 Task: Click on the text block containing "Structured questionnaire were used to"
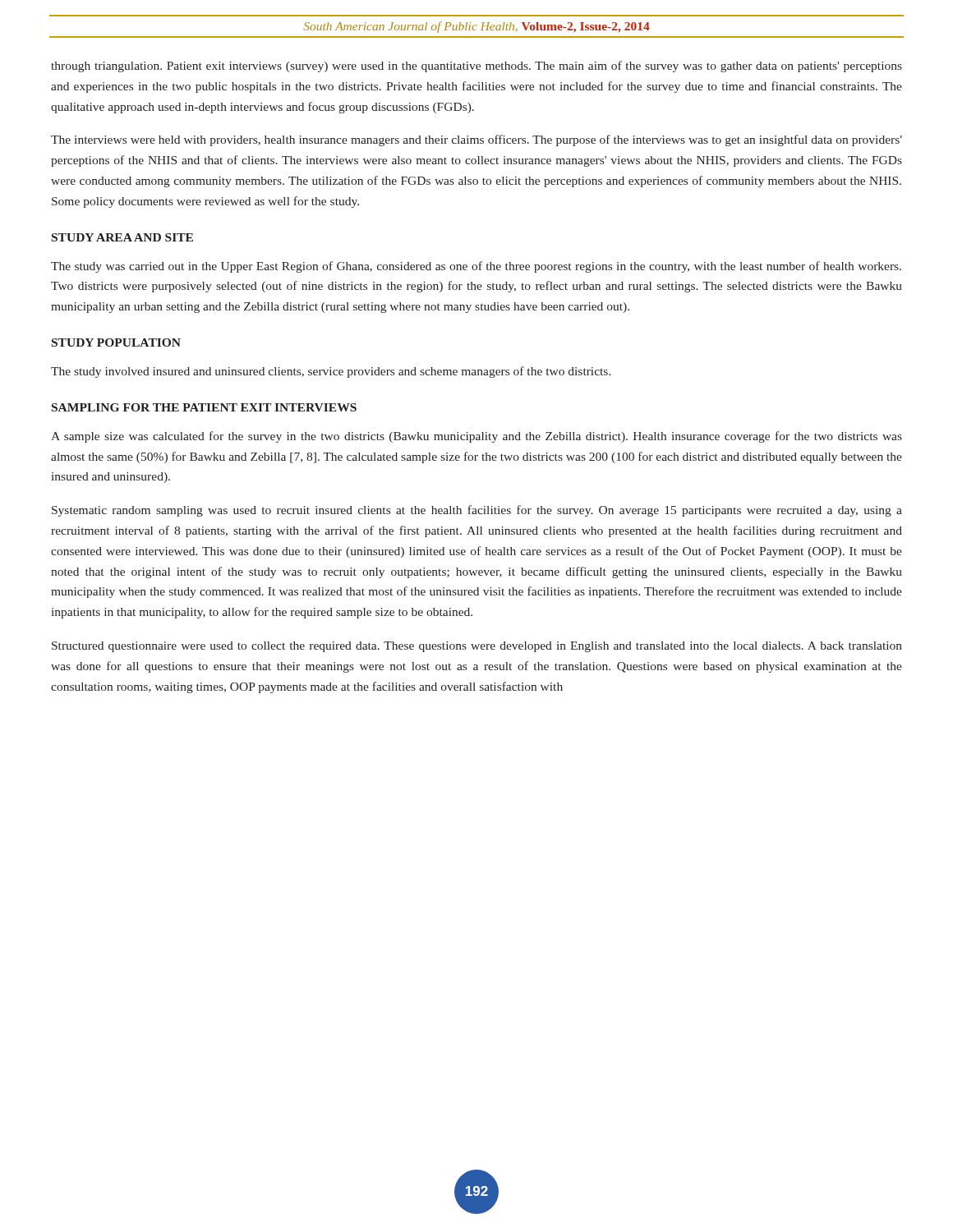point(476,666)
